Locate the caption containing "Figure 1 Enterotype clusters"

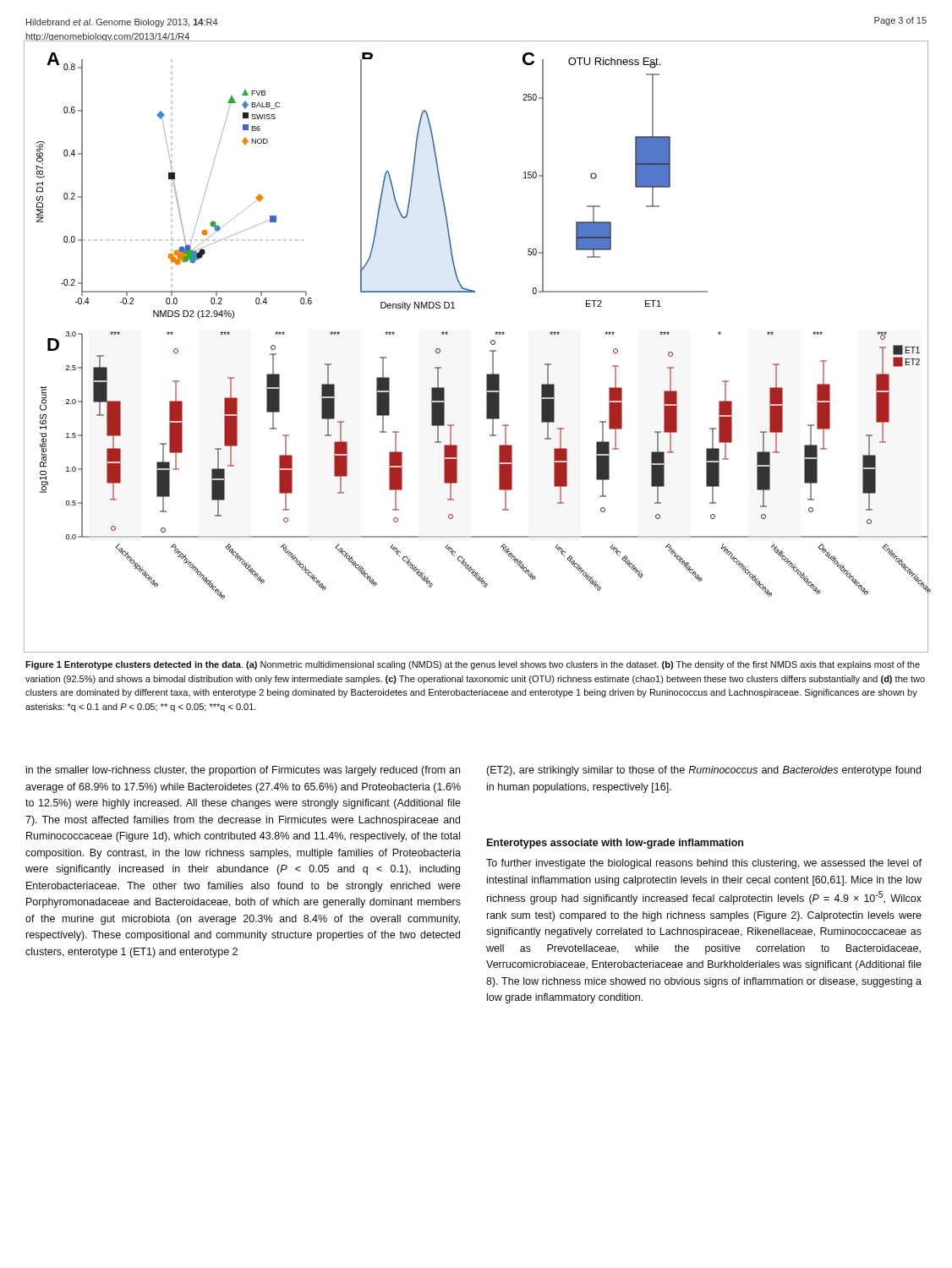(475, 685)
